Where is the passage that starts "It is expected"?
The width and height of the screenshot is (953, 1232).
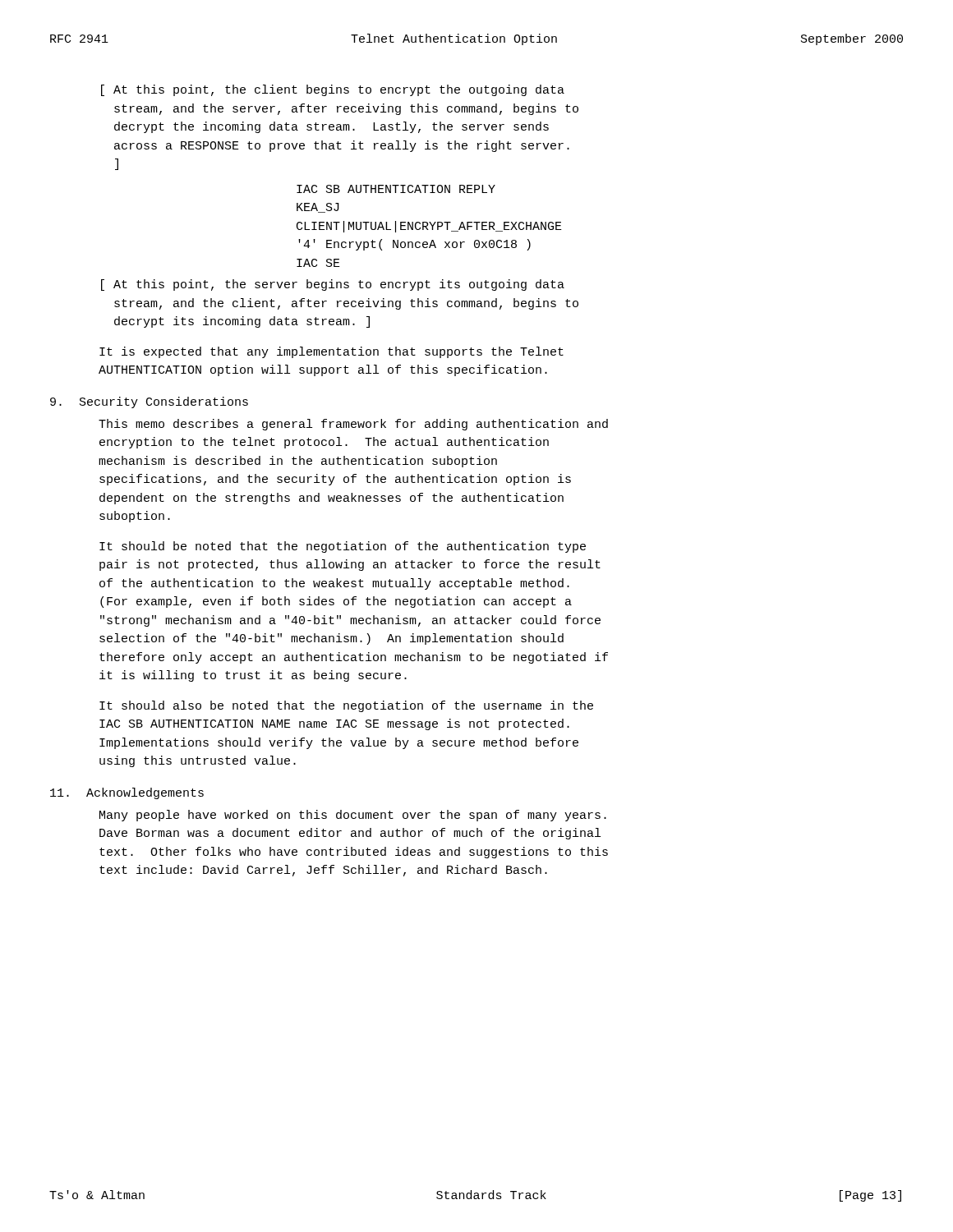click(332, 362)
